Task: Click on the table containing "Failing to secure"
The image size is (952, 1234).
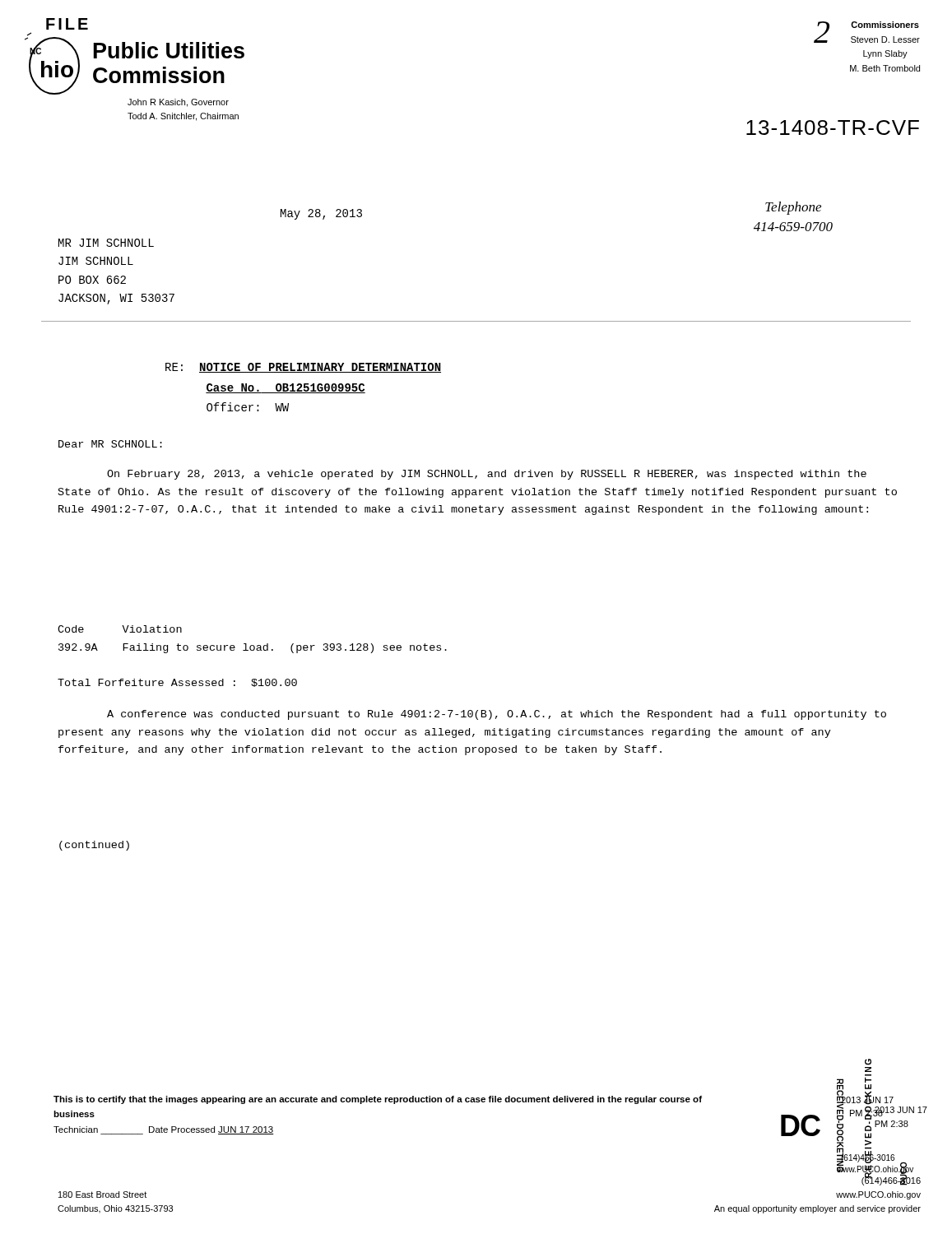Action: [x=476, y=639]
